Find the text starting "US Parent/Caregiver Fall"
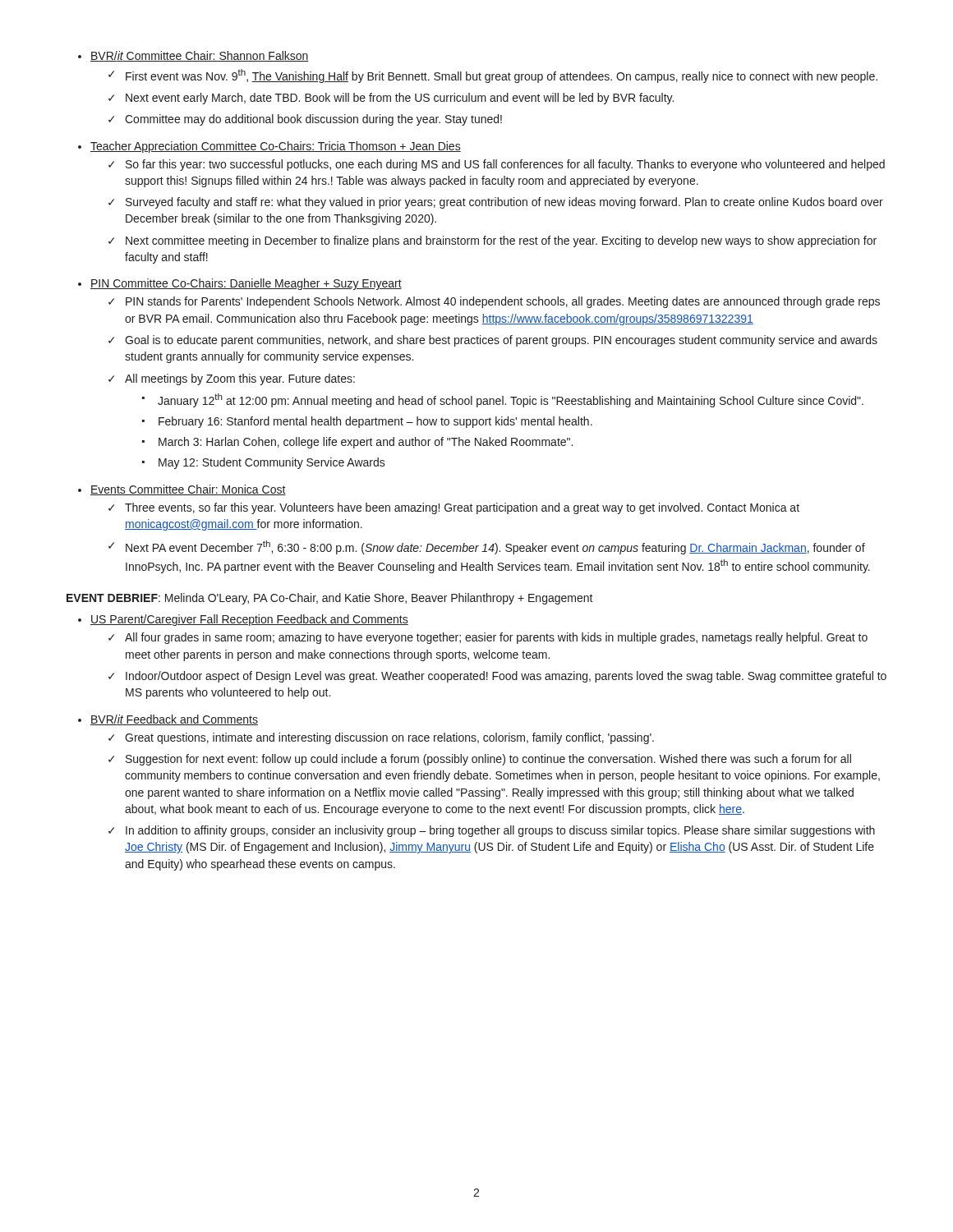Viewport: 953px width, 1232px height. click(x=489, y=657)
